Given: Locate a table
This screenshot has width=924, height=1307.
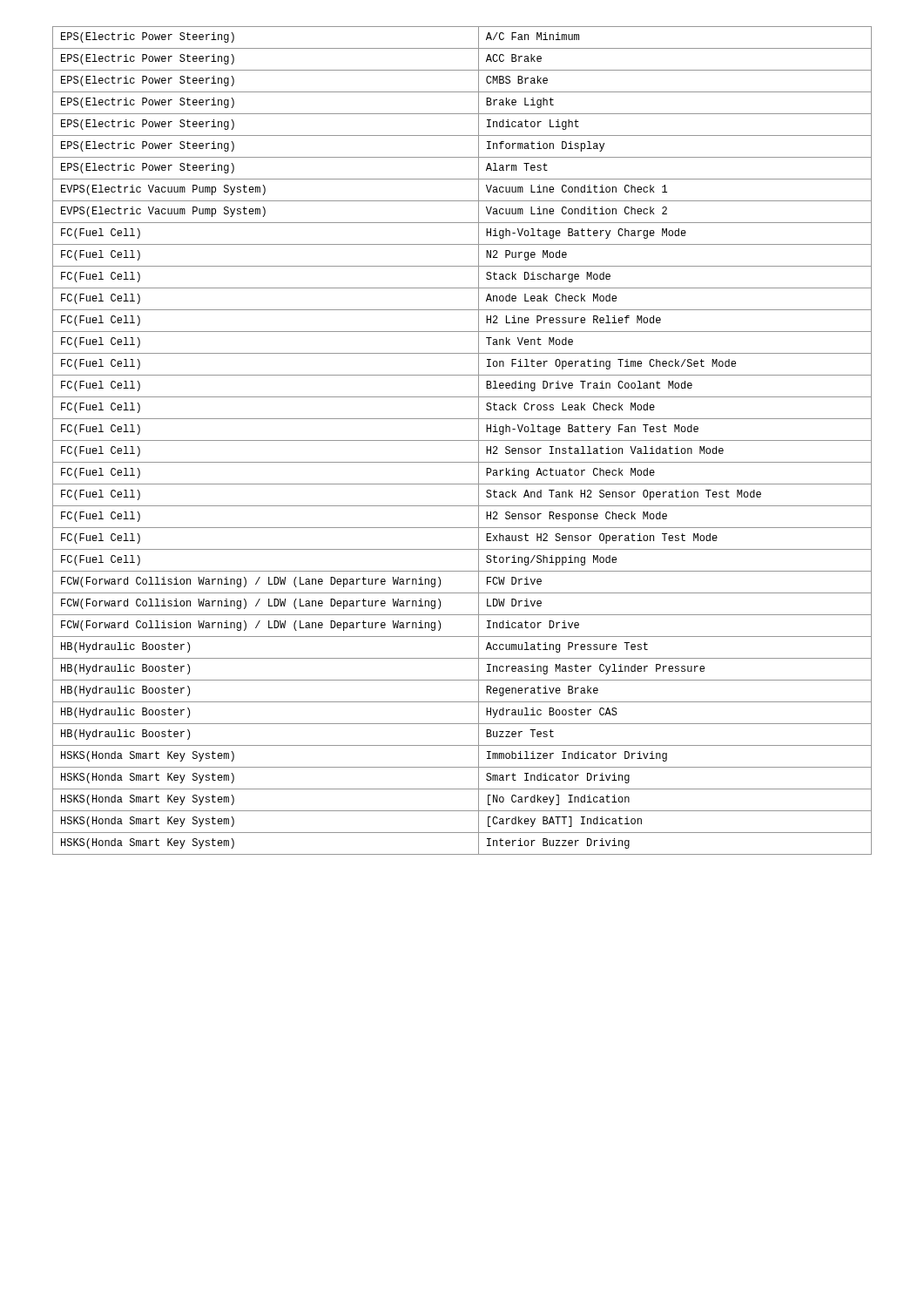Looking at the screenshot, I should point(462,440).
